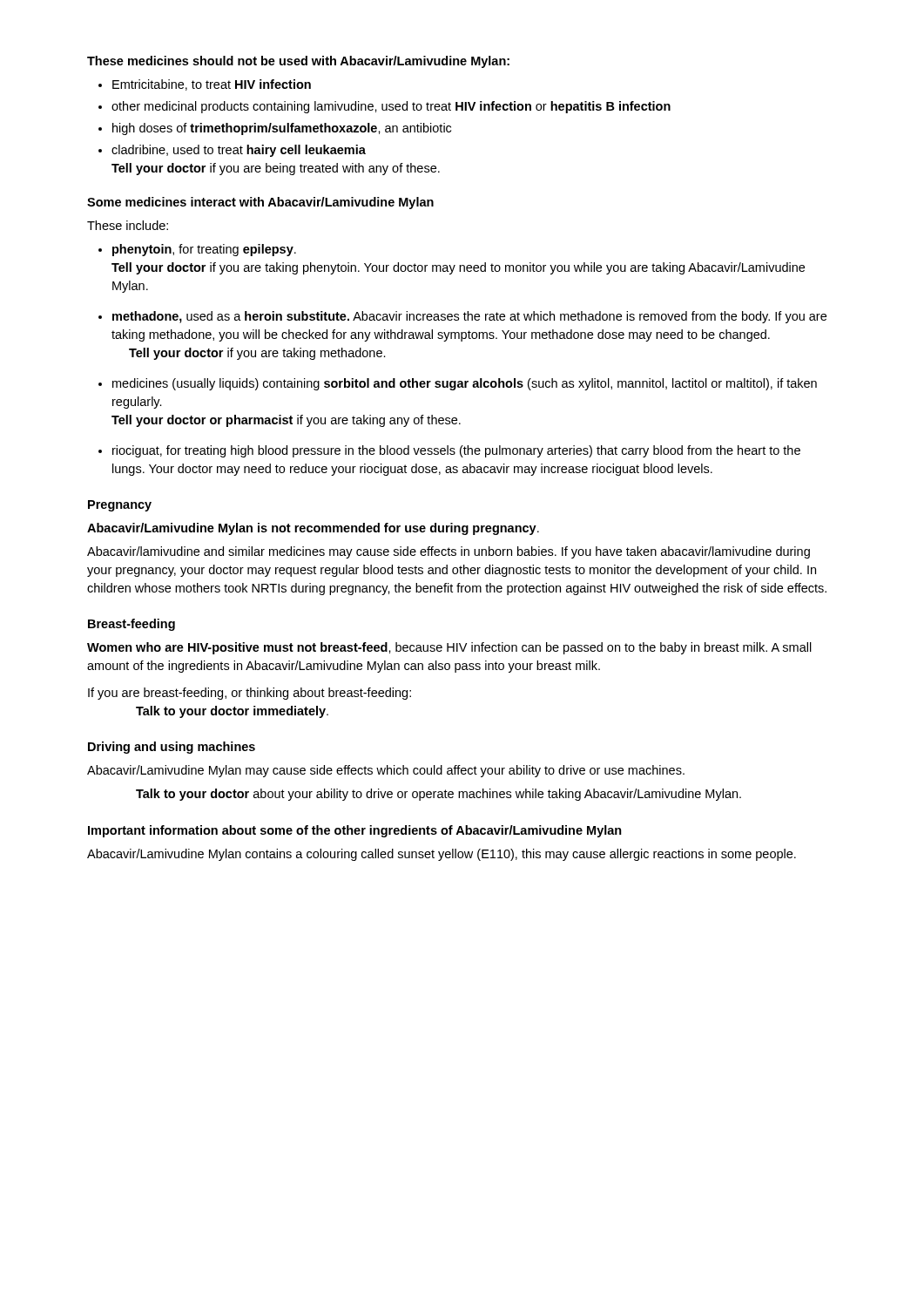This screenshot has height=1307, width=924.
Task: Find the text block containing "These medicines should not be used with"
Action: [x=462, y=61]
